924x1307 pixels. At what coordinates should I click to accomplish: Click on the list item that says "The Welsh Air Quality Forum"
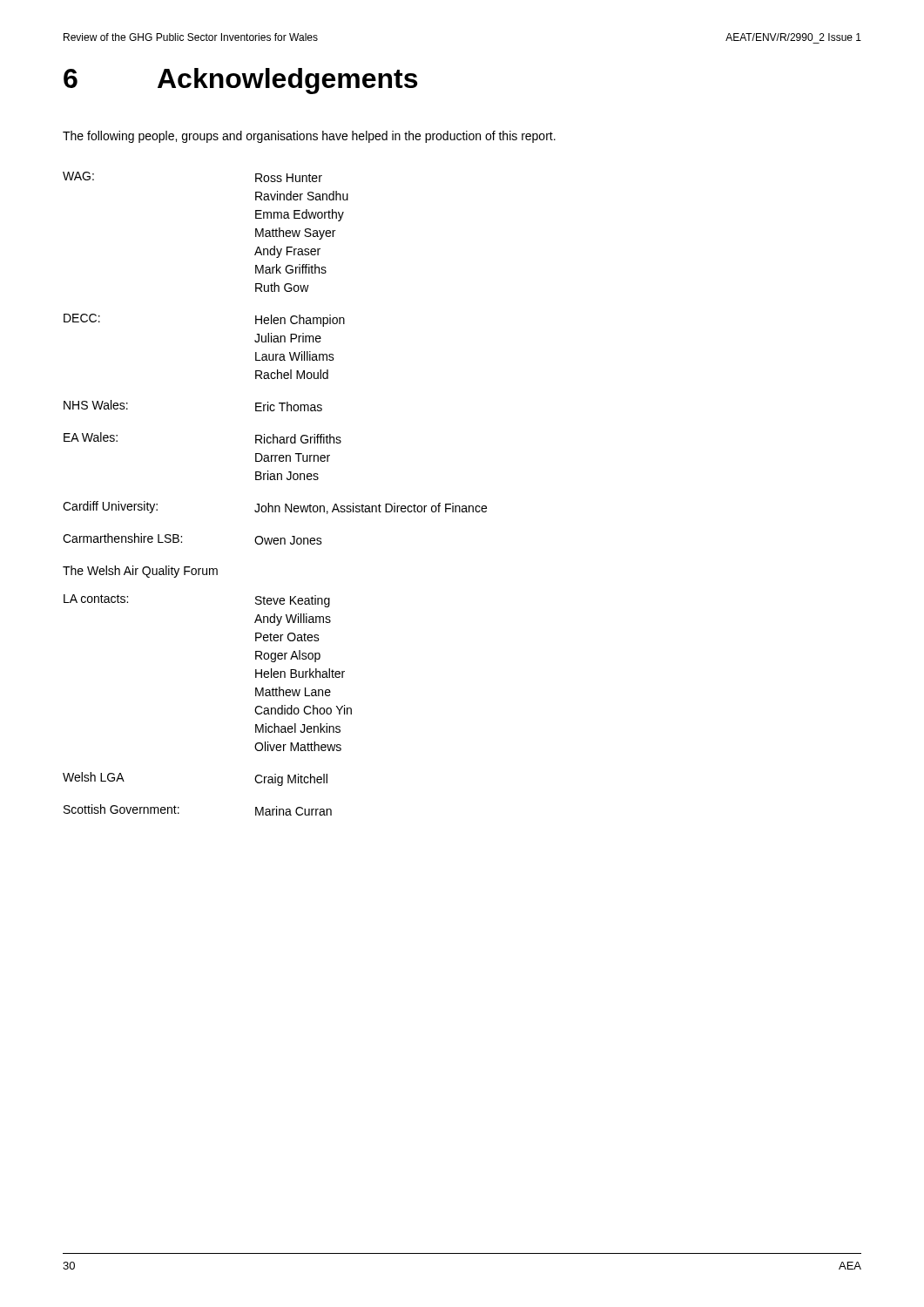[159, 571]
